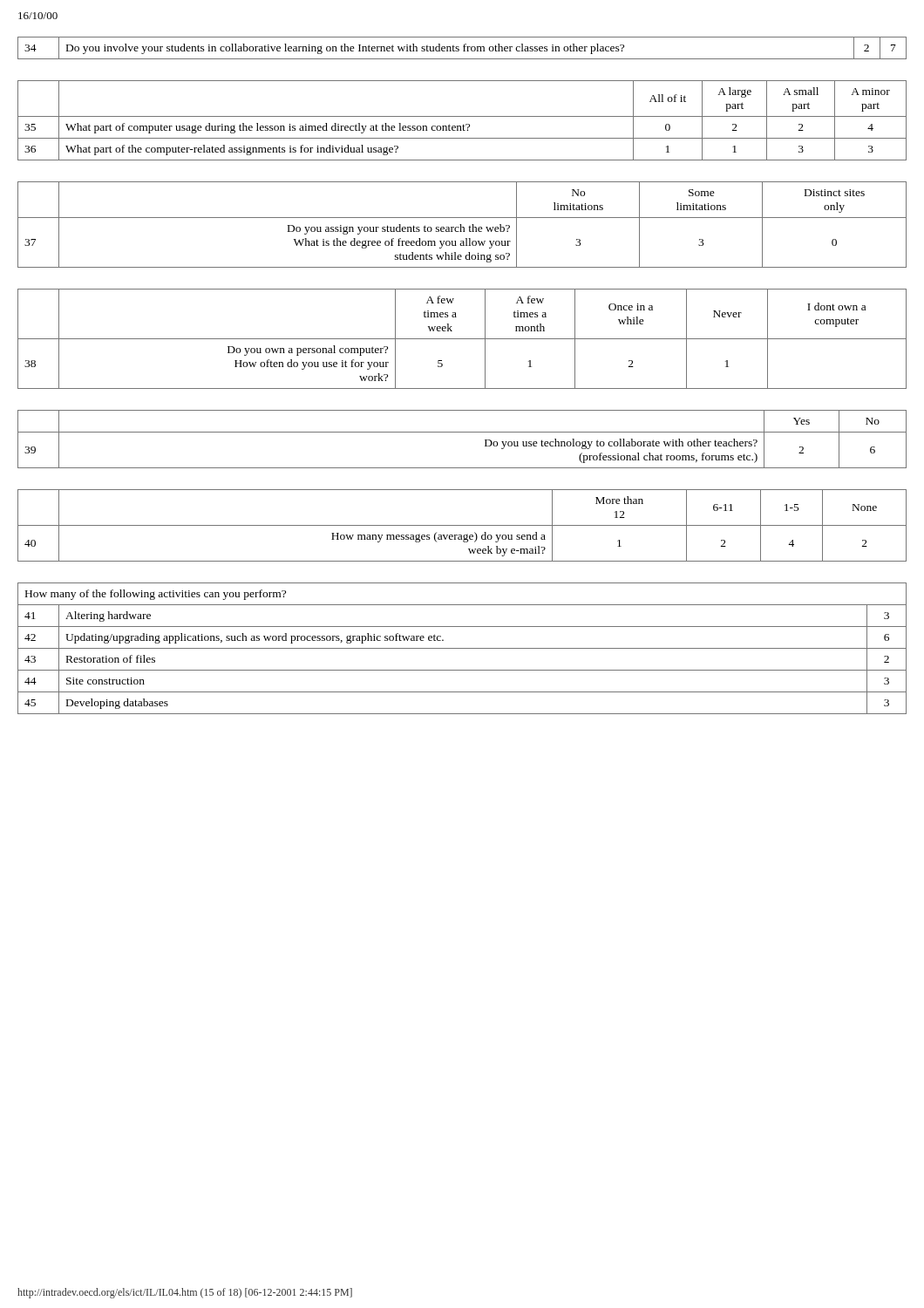Click on the table containing "No limitations"
Image resolution: width=924 pixels, height=1308 pixels.
462,225
